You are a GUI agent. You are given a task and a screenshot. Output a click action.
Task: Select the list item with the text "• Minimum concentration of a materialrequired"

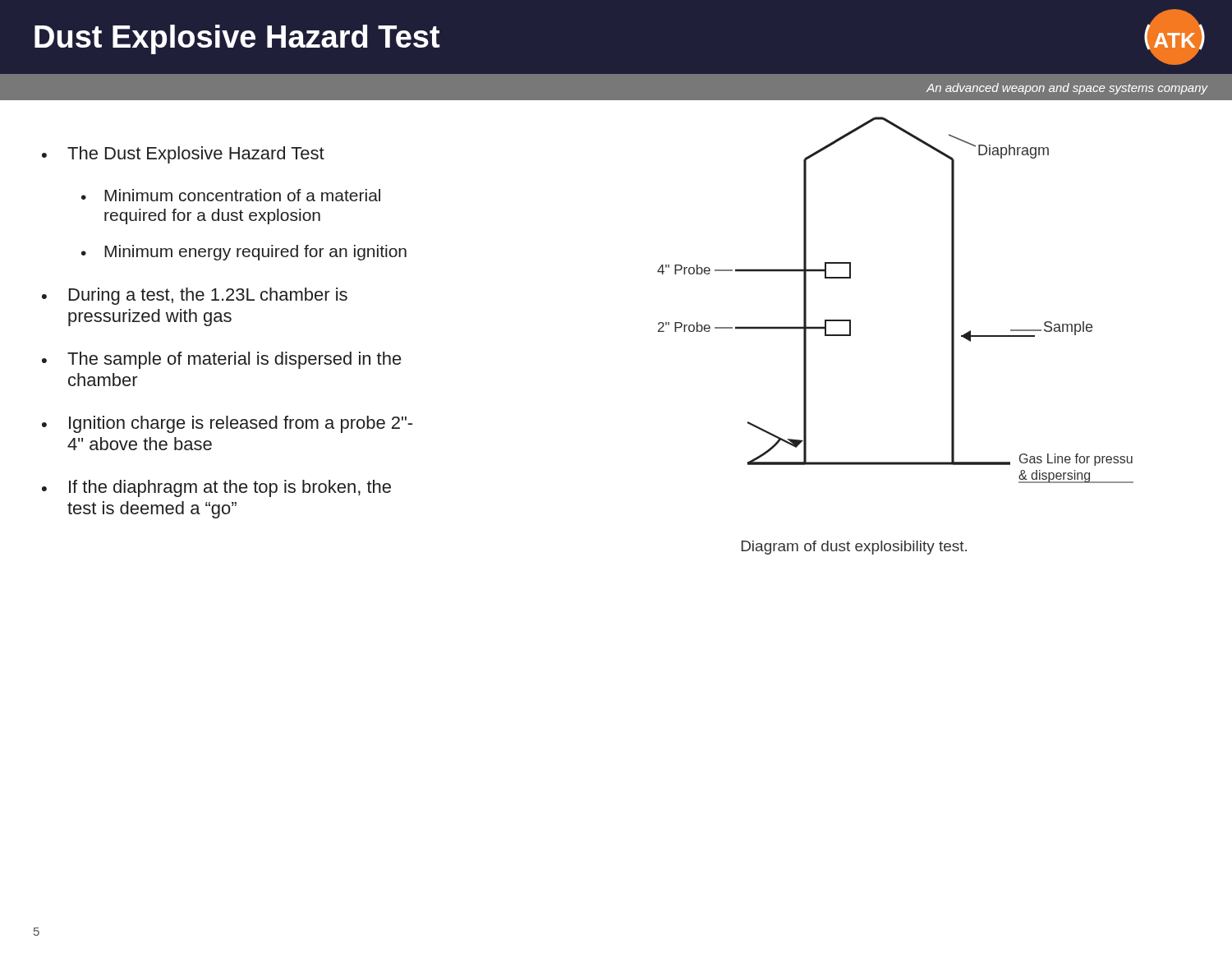[231, 205]
